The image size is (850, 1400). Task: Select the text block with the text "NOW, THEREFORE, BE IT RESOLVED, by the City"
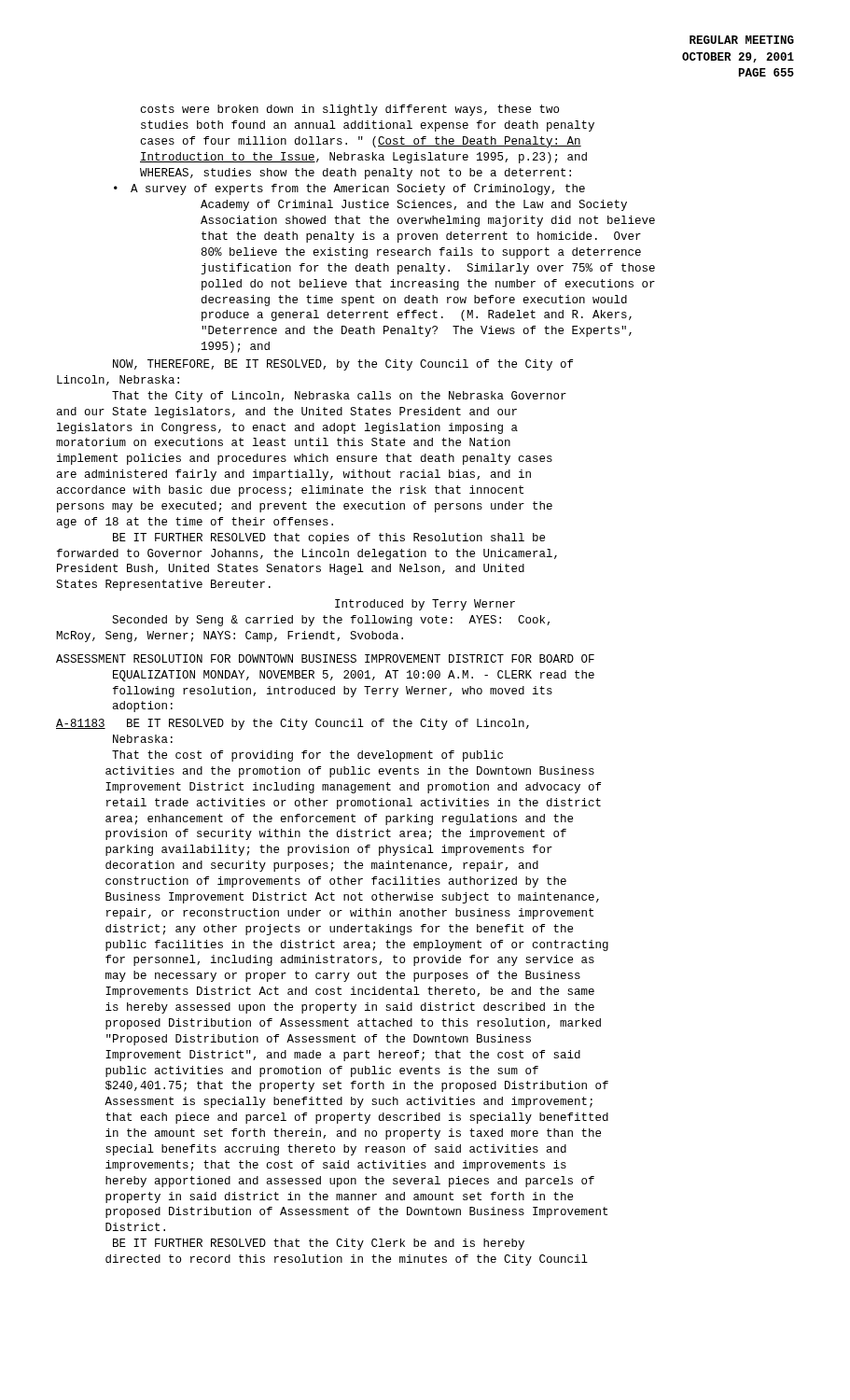(315, 475)
